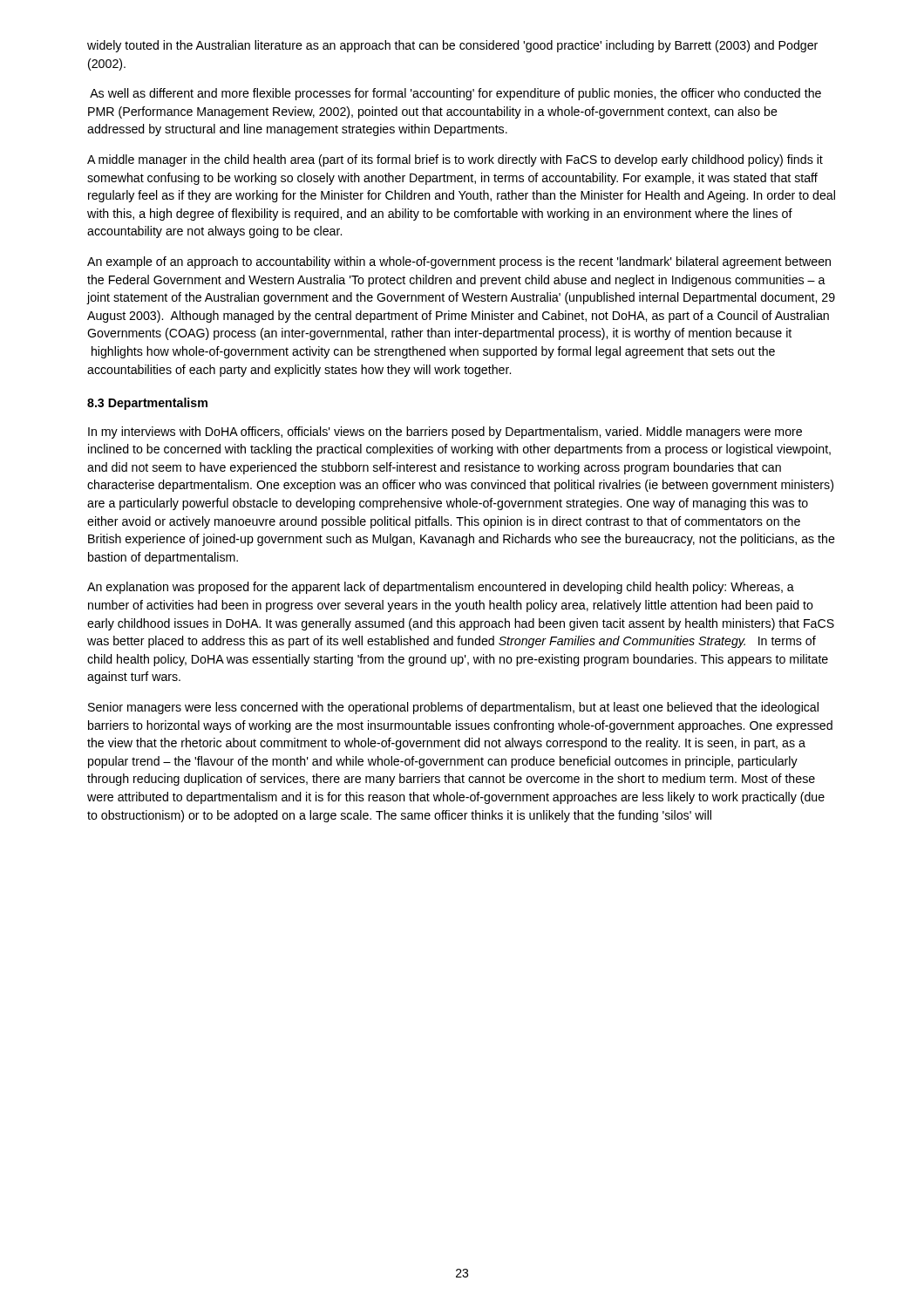Locate the text block that reads "Senior managers were less concerned with the operational"

[x=460, y=761]
